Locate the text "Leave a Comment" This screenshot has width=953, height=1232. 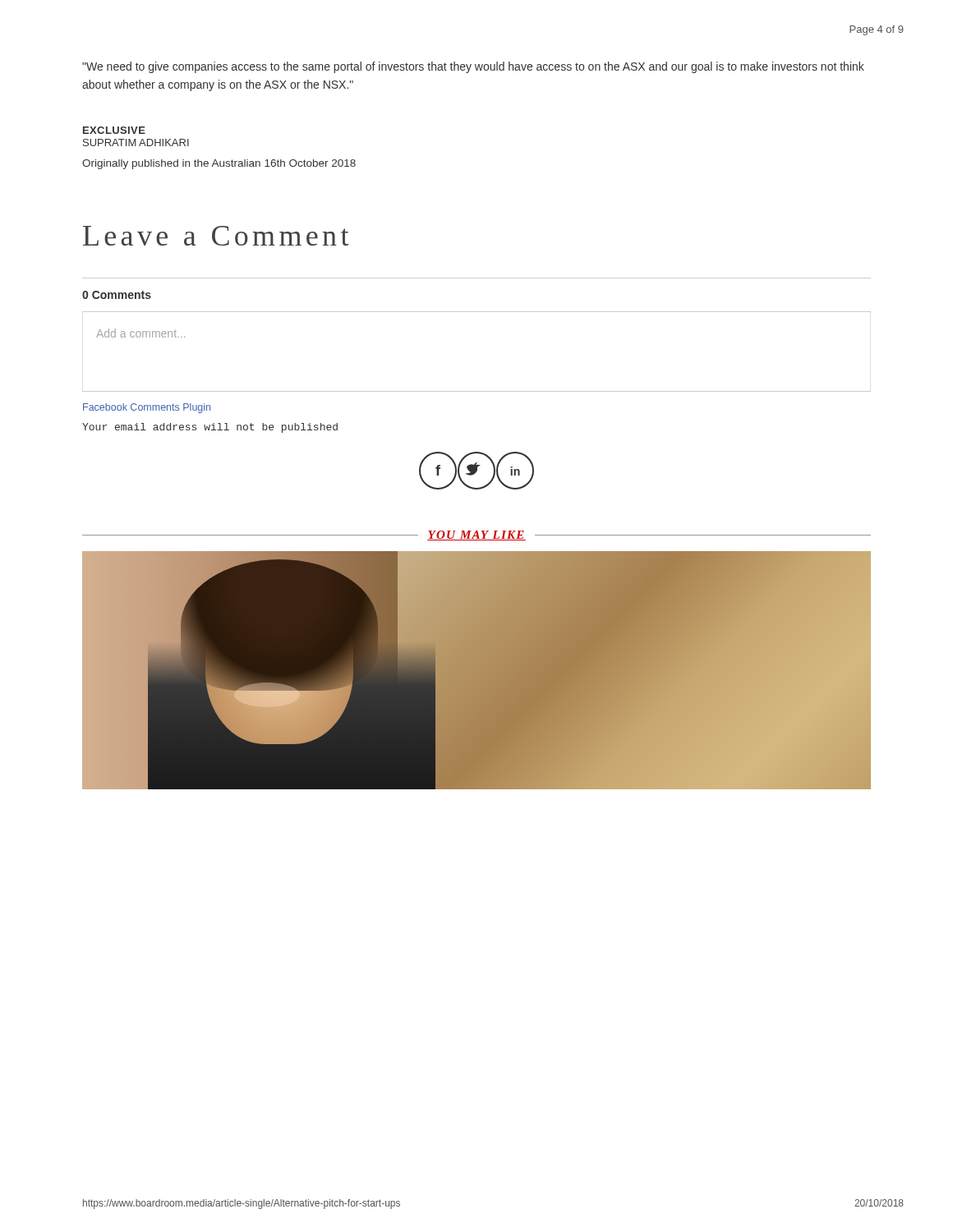pyautogui.click(x=217, y=236)
